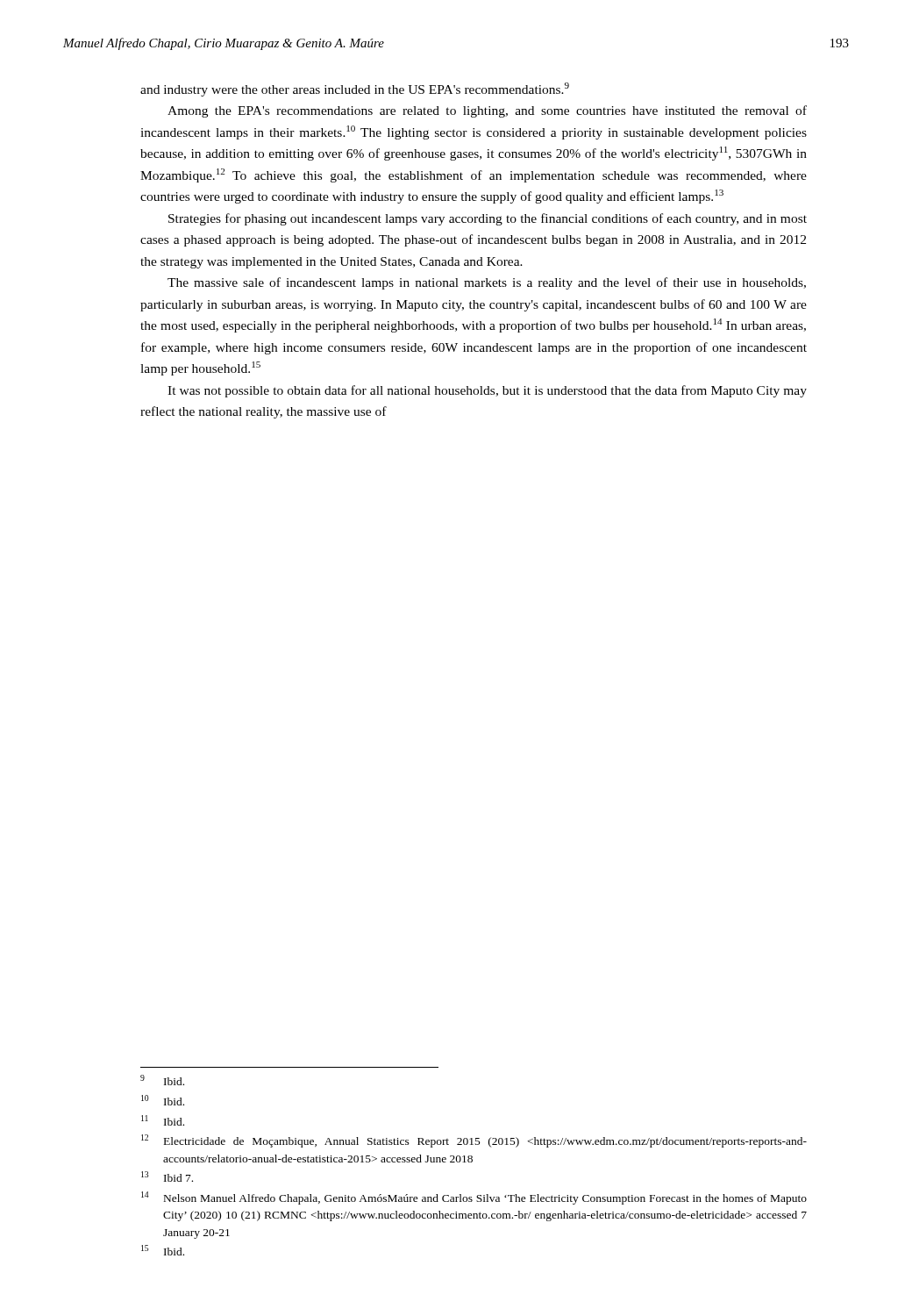Select the footnote that reads "12 Electricidade de"

[x=474, y=1150]
